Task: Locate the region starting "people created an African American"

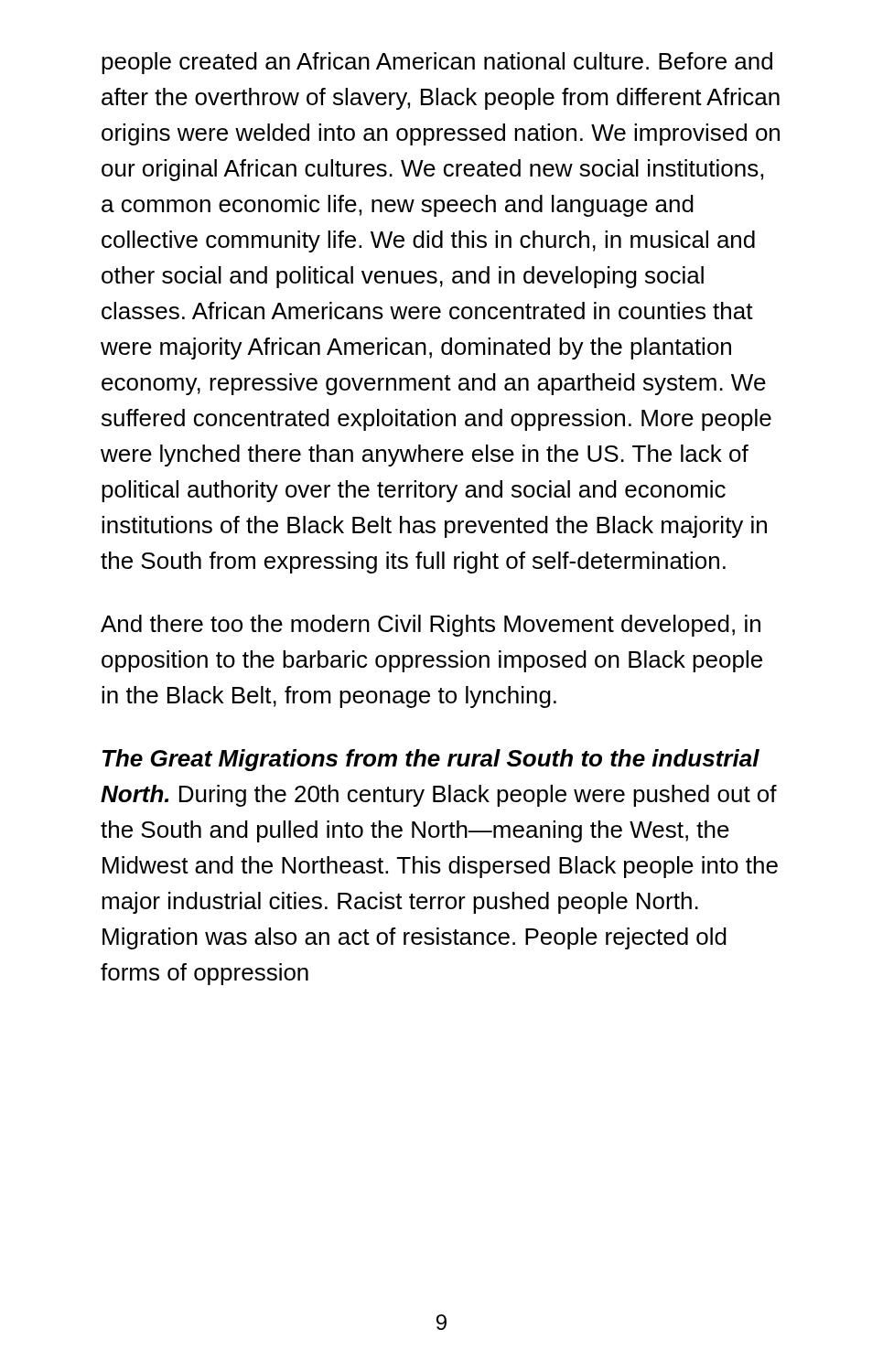Action: click(441, 311)
